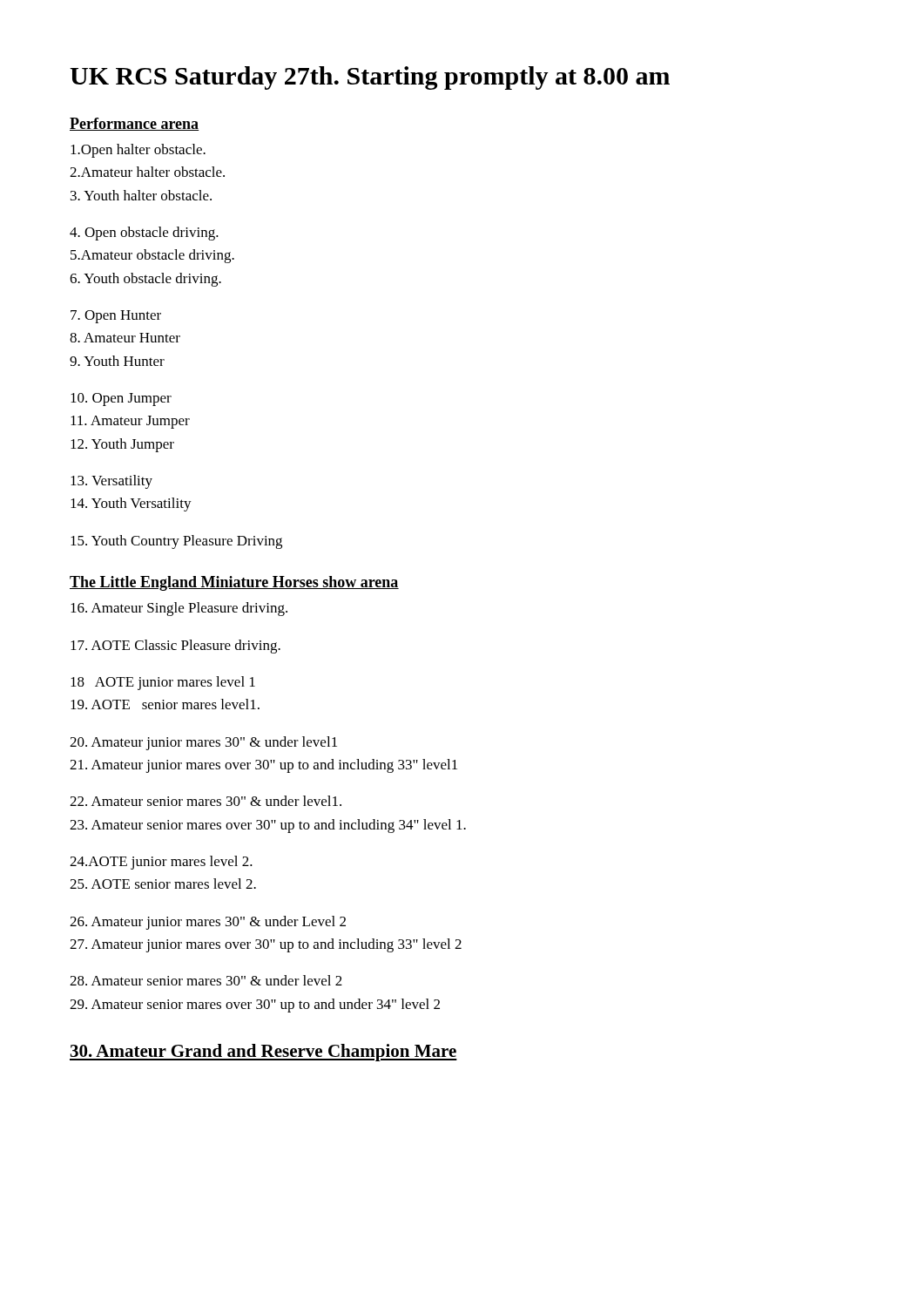Locate the list item containing "Open halter obstacle."
The height and width of the screenshot is (1307, 924).
click(138, 149)
